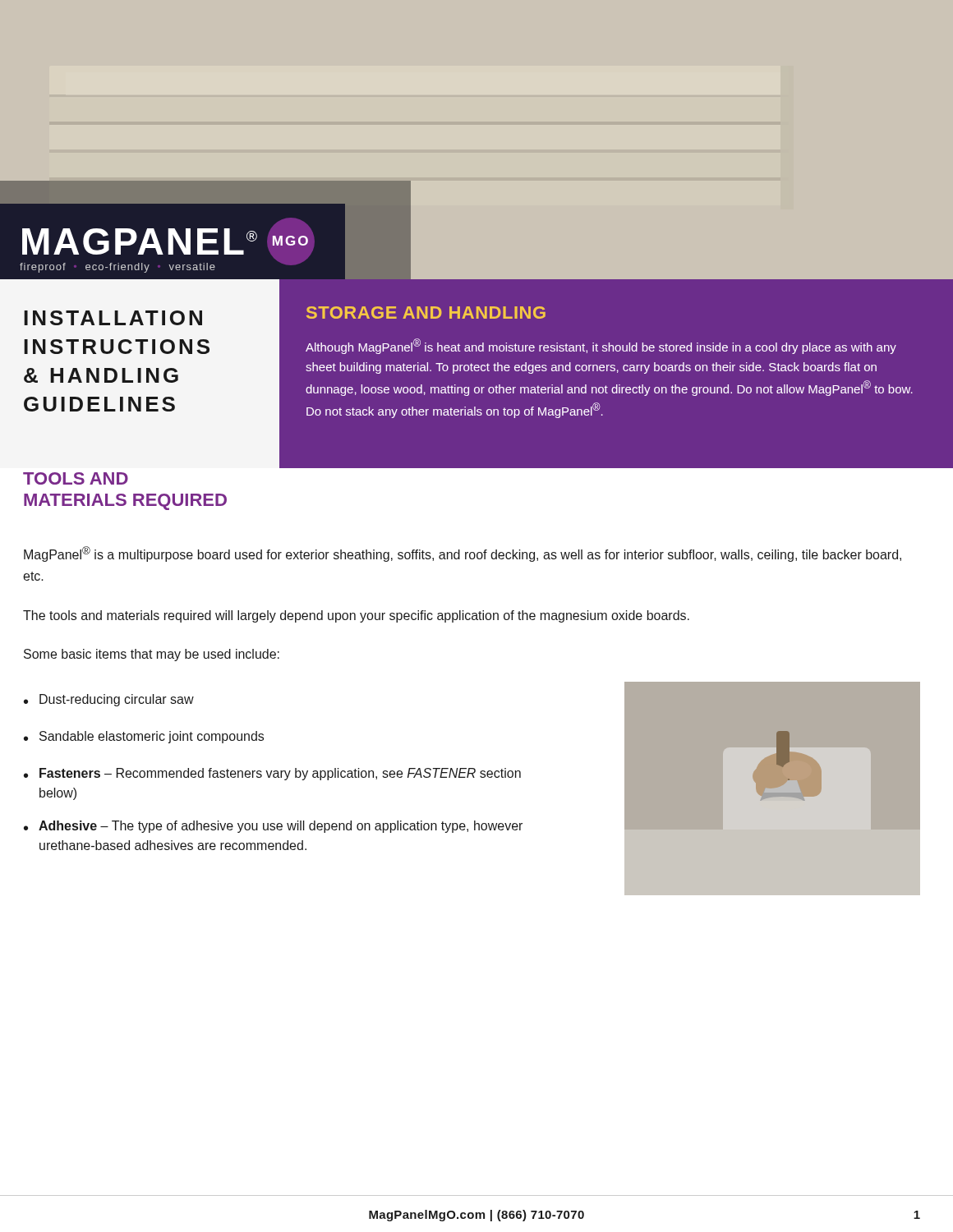Image resolution: width=953 pixels, height=1232 pixels.
Task: Find the list item containing "• Sandable elastomeric joint compounds"
Action: pyautogui.click(x=144, y=739)
